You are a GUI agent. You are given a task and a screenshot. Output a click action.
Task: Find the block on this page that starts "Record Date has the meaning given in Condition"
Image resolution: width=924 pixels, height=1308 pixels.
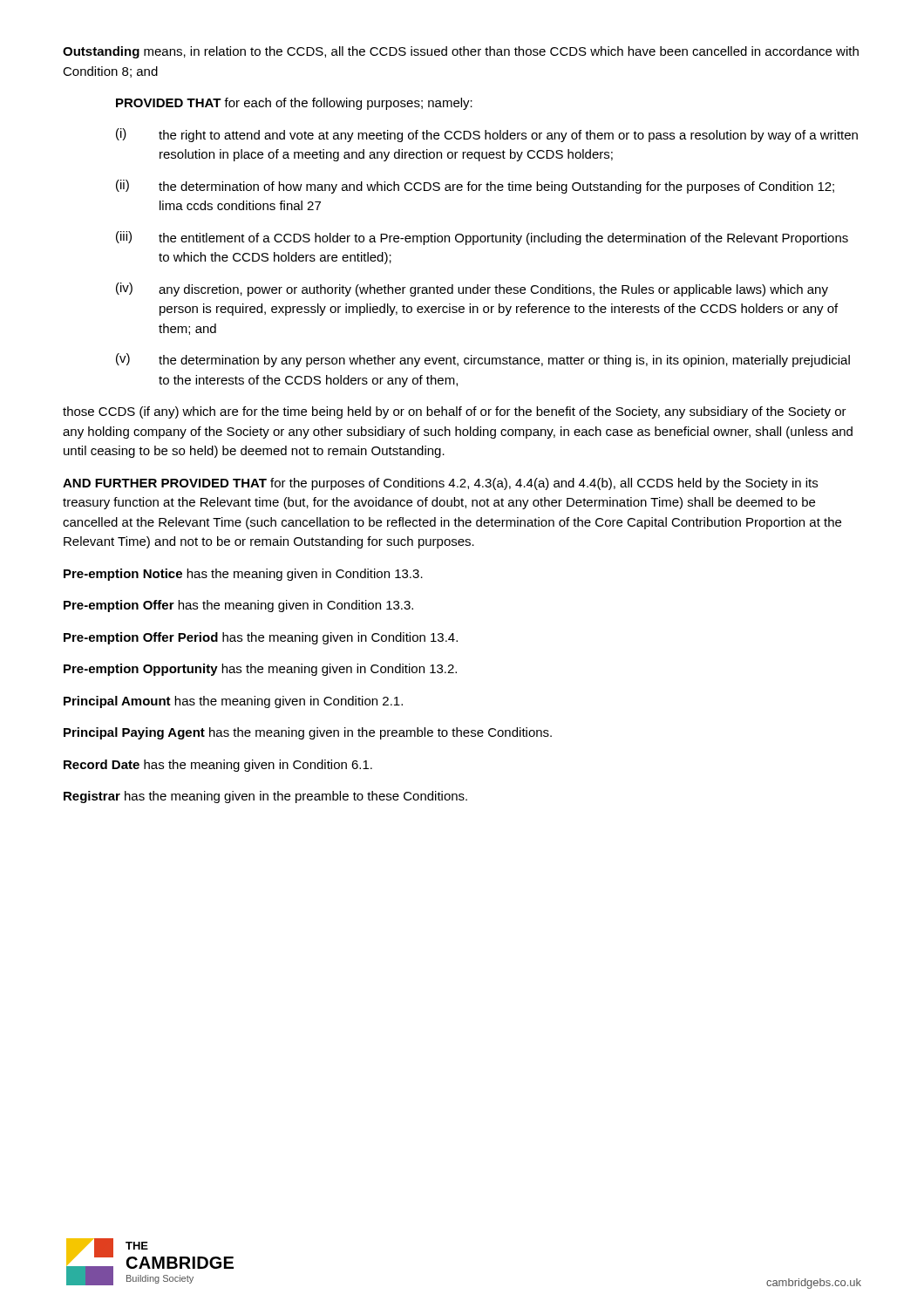coord(218,764)
